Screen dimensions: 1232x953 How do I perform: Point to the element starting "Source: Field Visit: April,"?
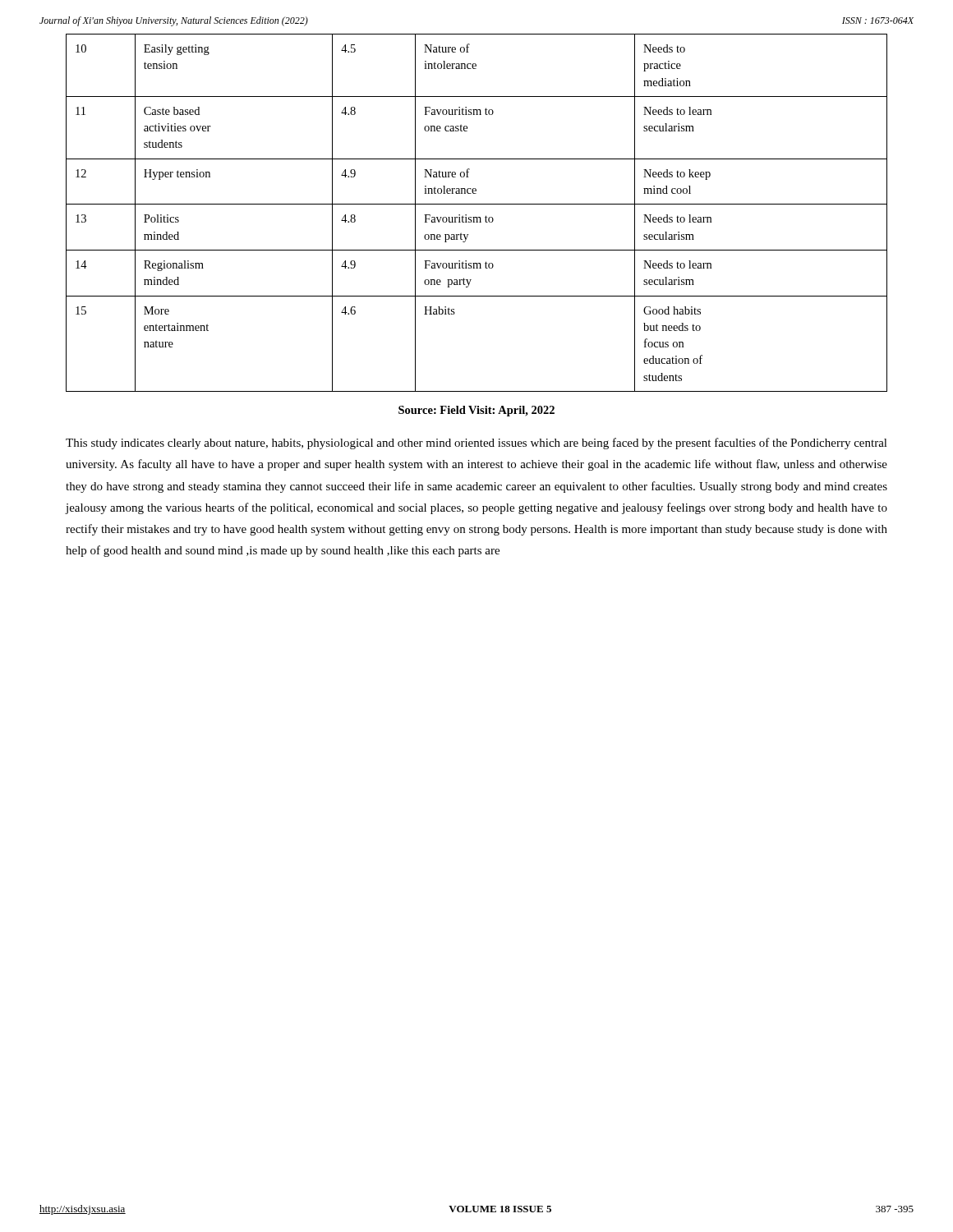476,410
